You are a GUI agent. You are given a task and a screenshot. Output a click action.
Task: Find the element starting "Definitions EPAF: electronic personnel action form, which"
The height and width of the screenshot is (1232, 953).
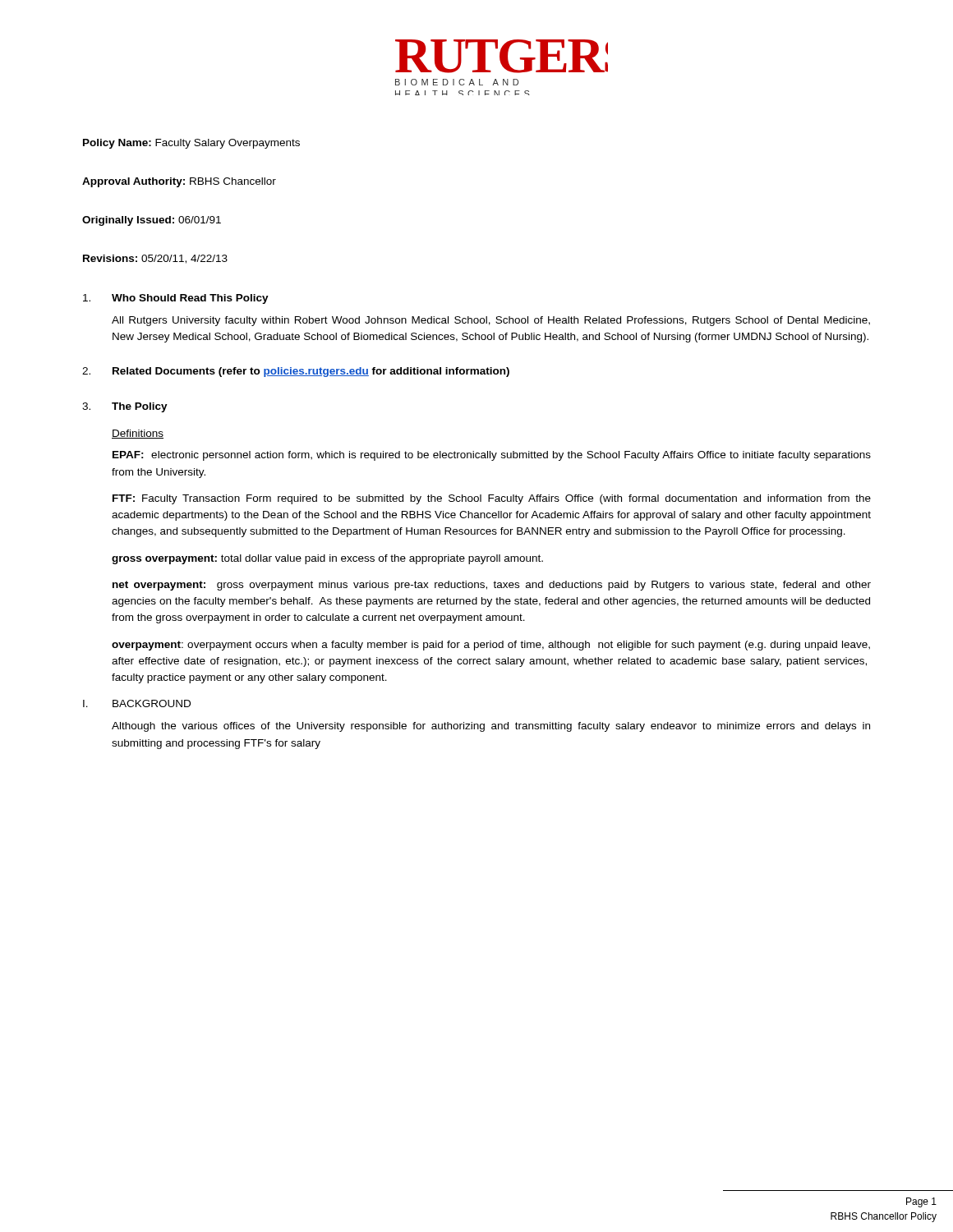[491, 556]
